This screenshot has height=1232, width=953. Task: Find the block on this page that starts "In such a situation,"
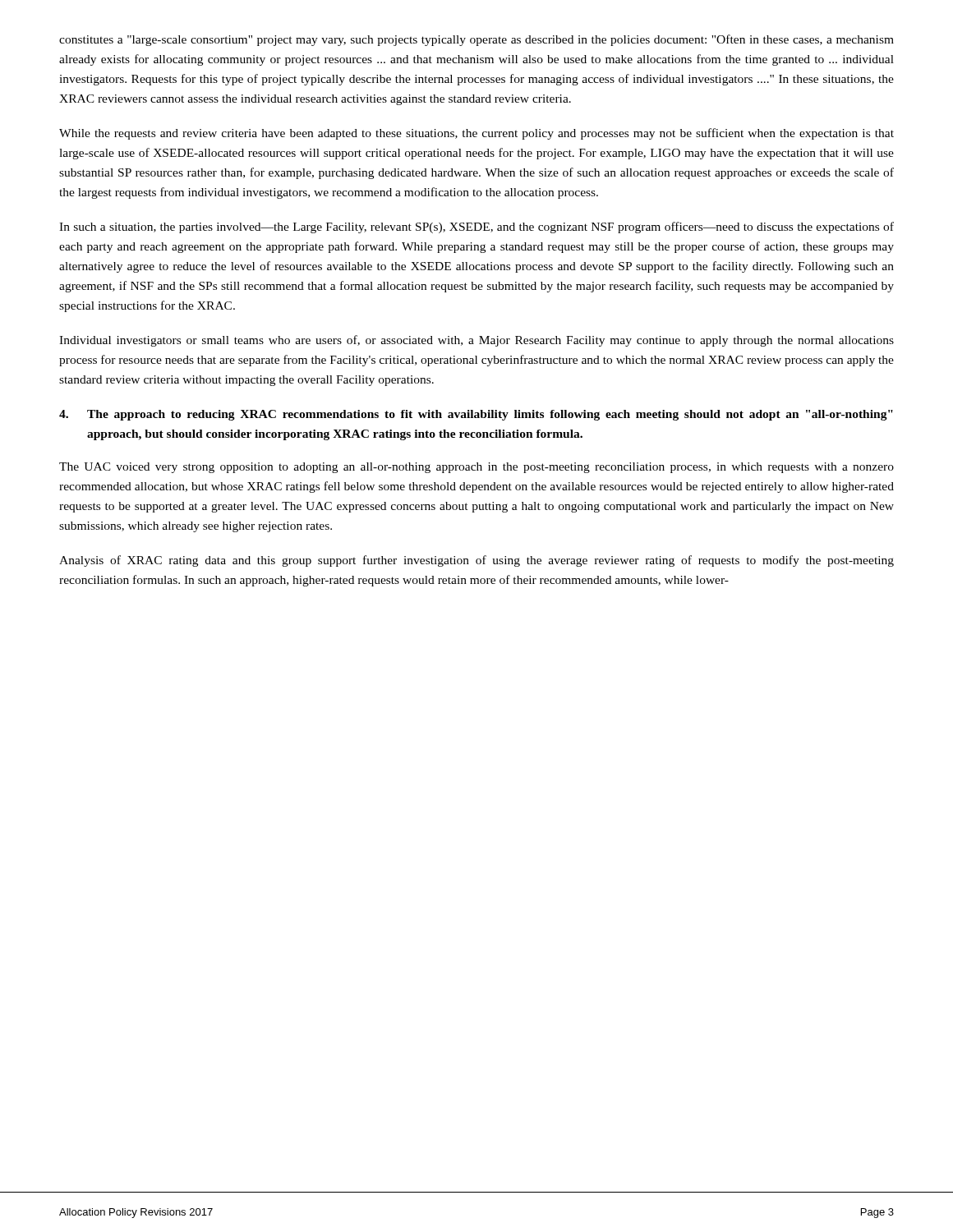click(476, 266)
